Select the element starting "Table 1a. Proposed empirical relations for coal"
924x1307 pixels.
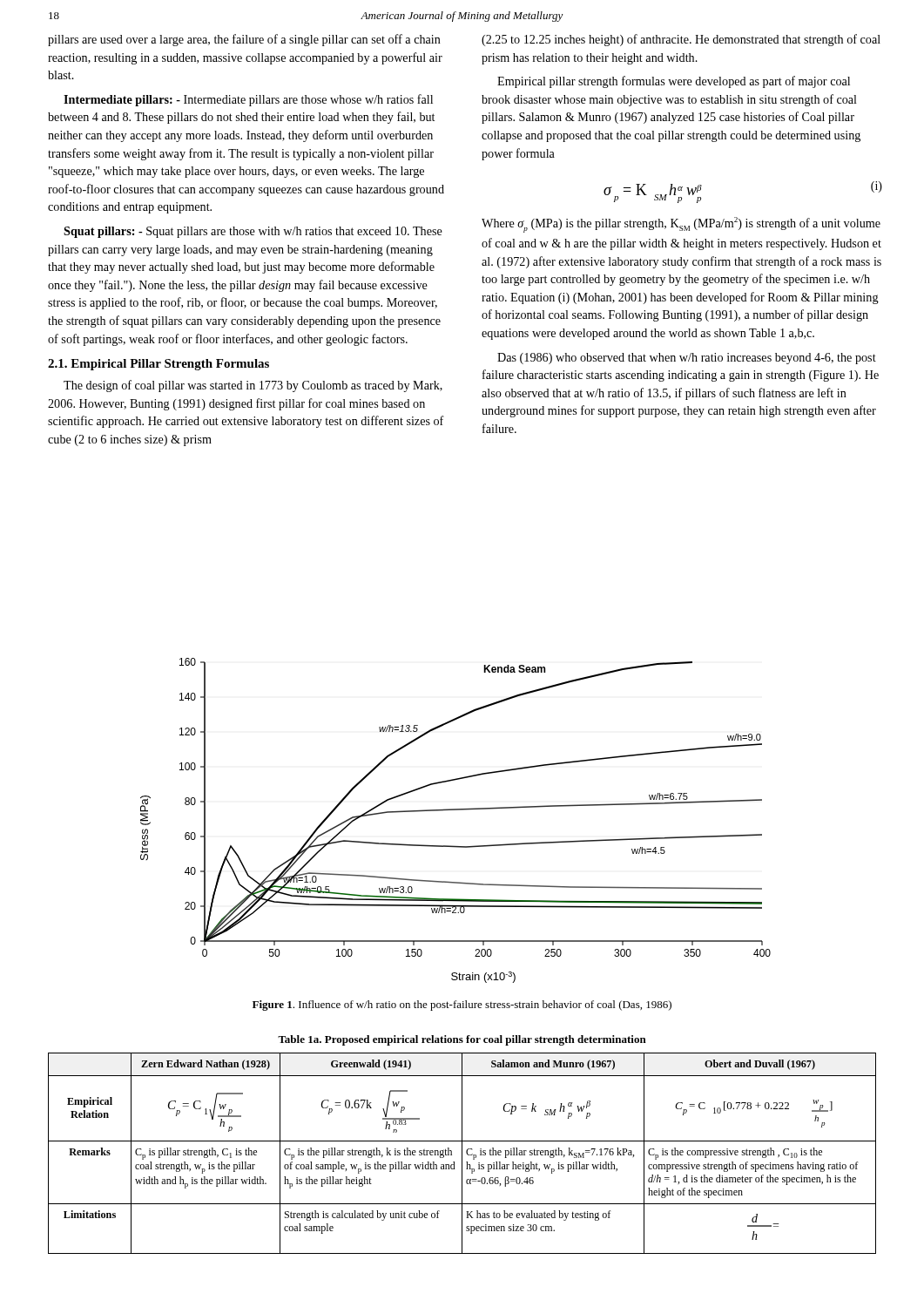[x=462, y=1039]
